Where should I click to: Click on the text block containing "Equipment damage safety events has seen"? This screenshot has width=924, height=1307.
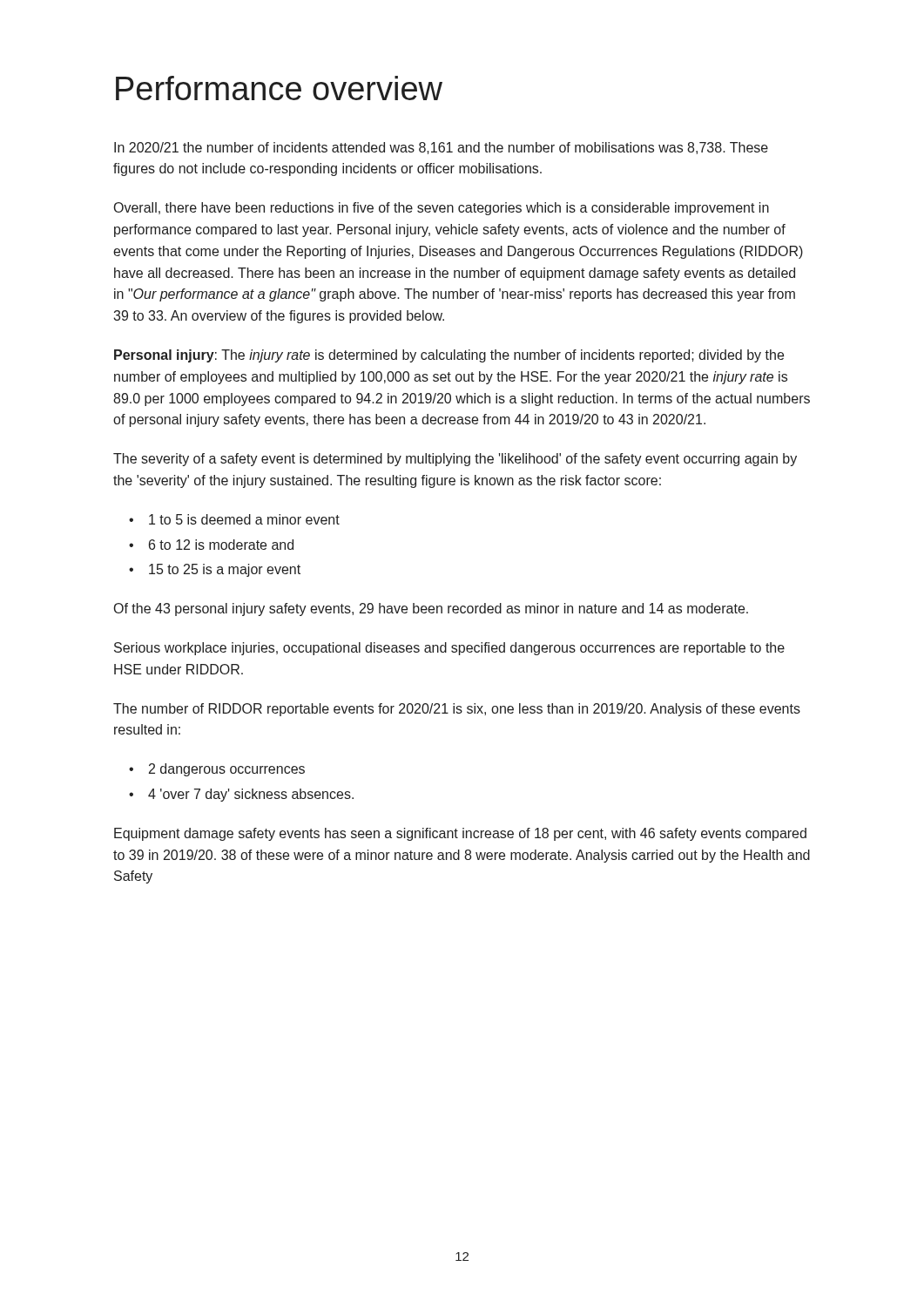coord(462,855)
